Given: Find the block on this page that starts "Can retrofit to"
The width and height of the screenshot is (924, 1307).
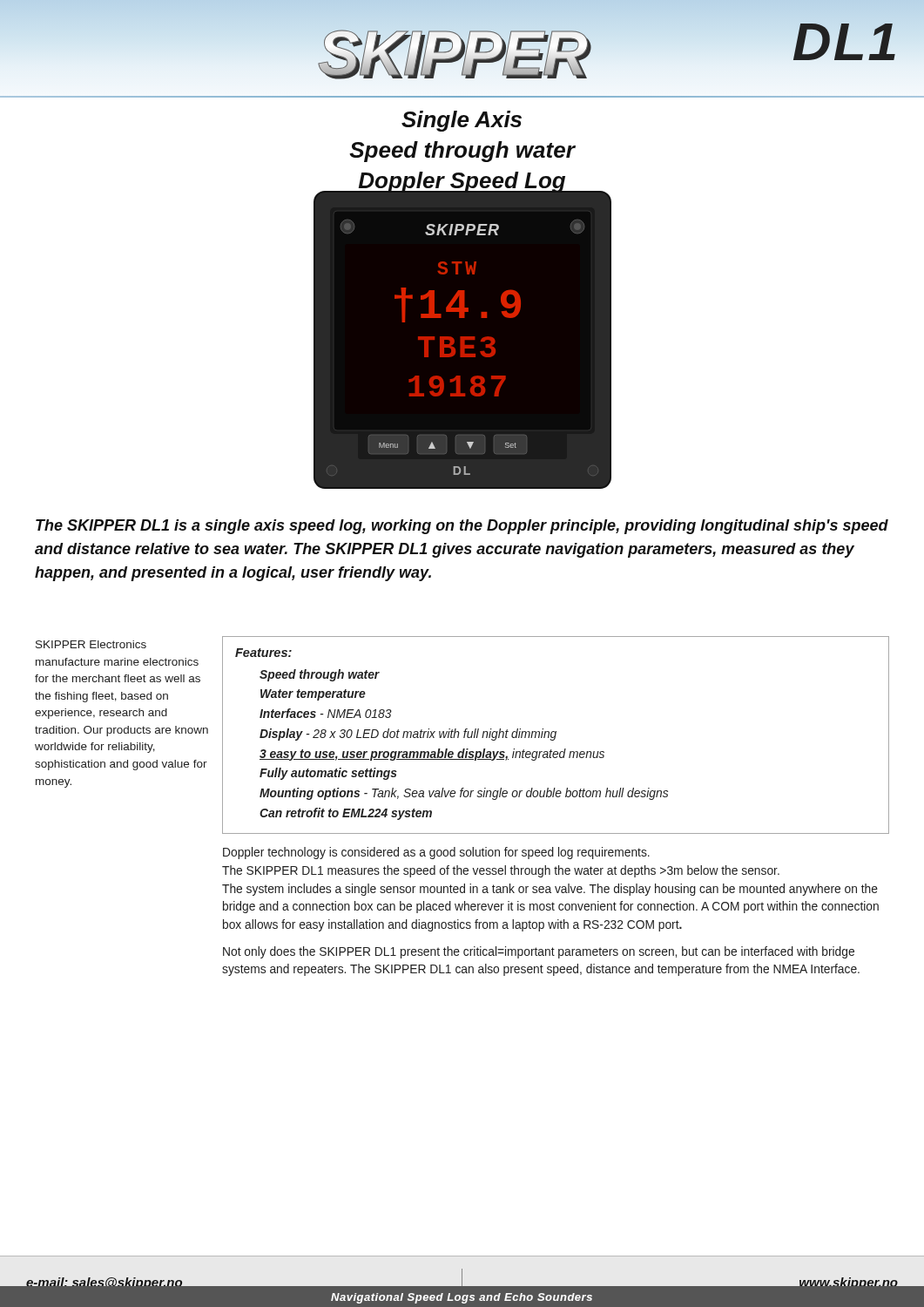Looking at the screenshot, I should pyautogui.click(x=346, y=813).
